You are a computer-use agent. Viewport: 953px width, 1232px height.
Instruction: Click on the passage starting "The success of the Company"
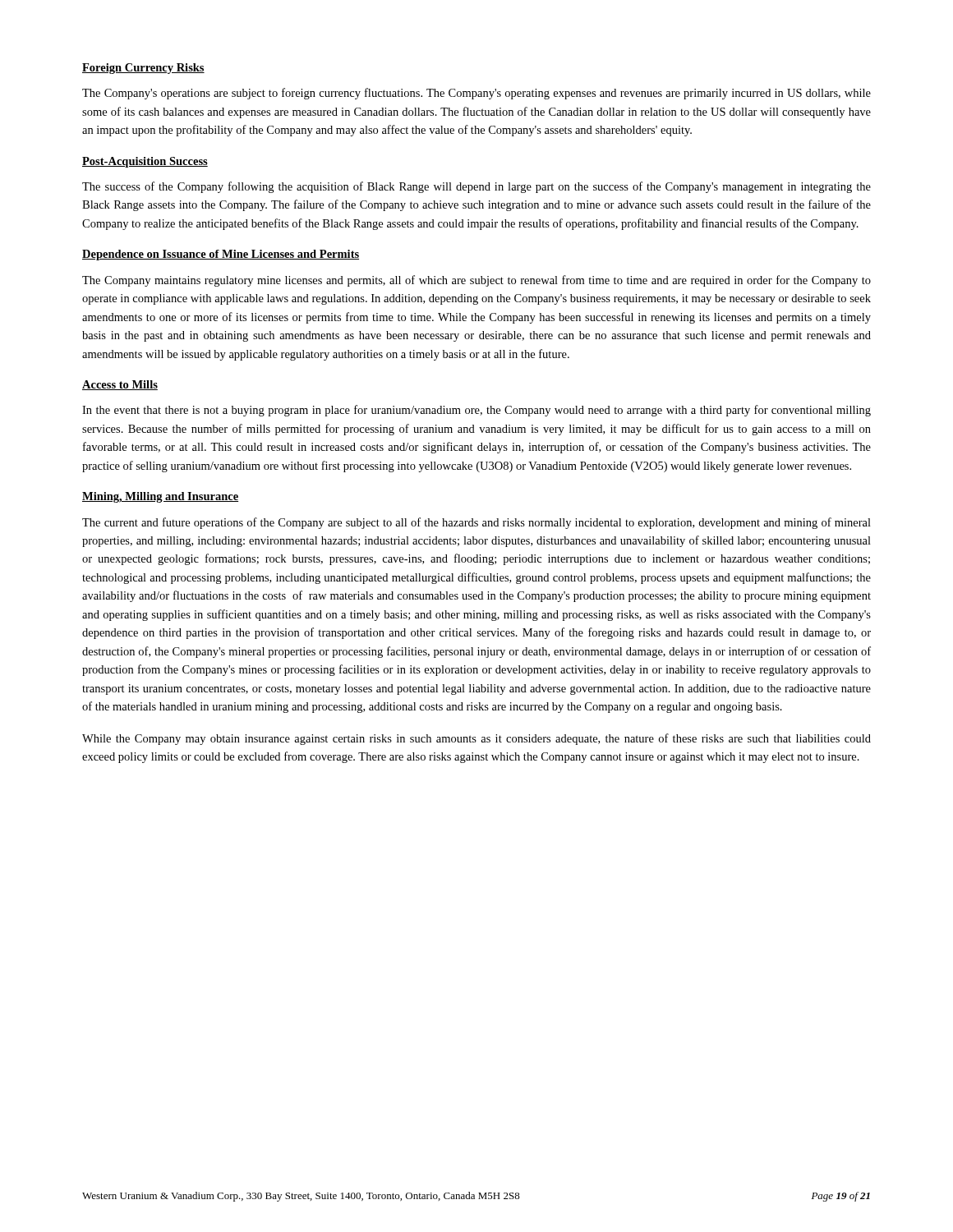click(476, 205)
